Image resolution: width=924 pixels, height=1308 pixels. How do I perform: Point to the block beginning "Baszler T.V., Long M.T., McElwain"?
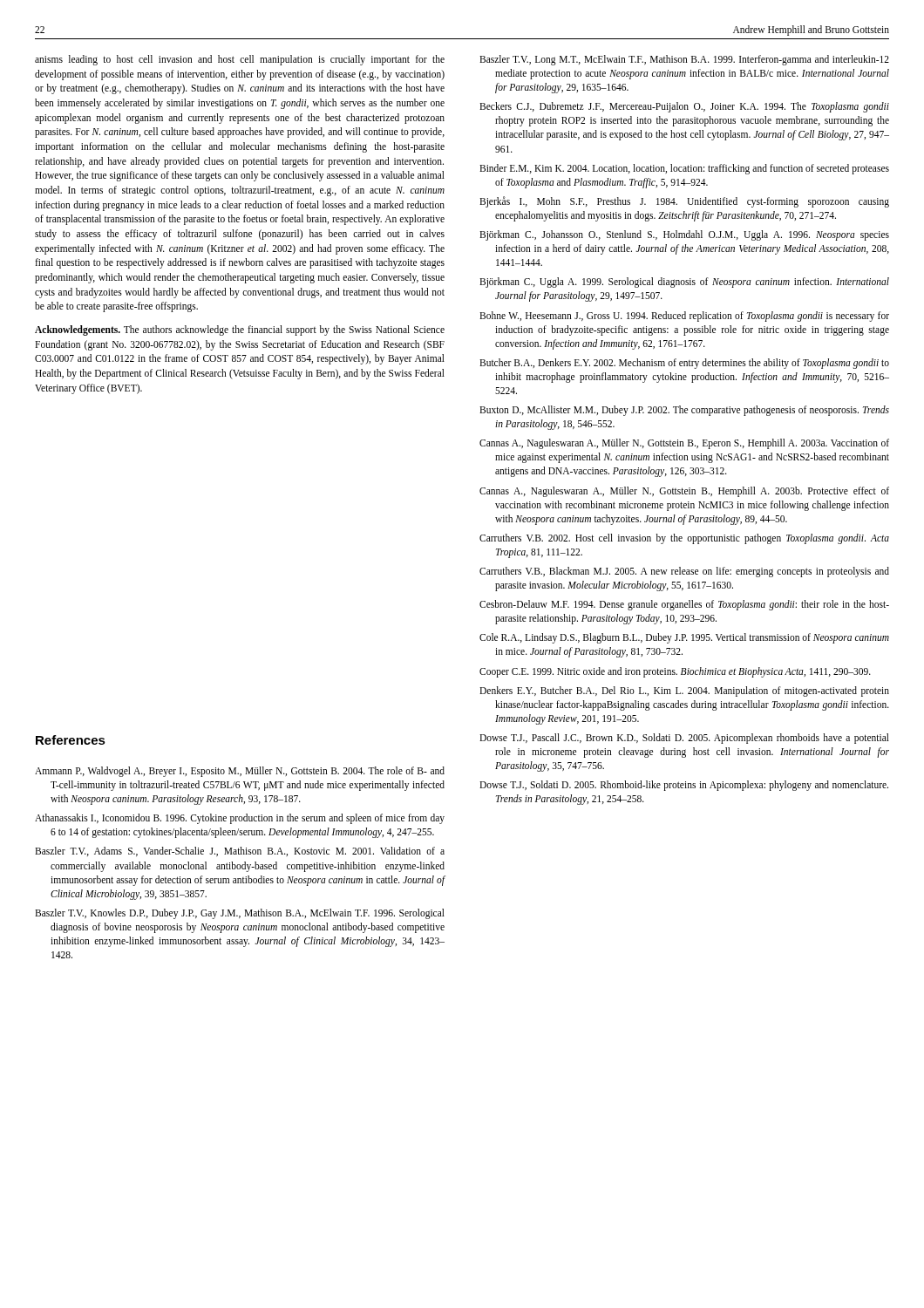pyautogui.click(x=684, y=73)
